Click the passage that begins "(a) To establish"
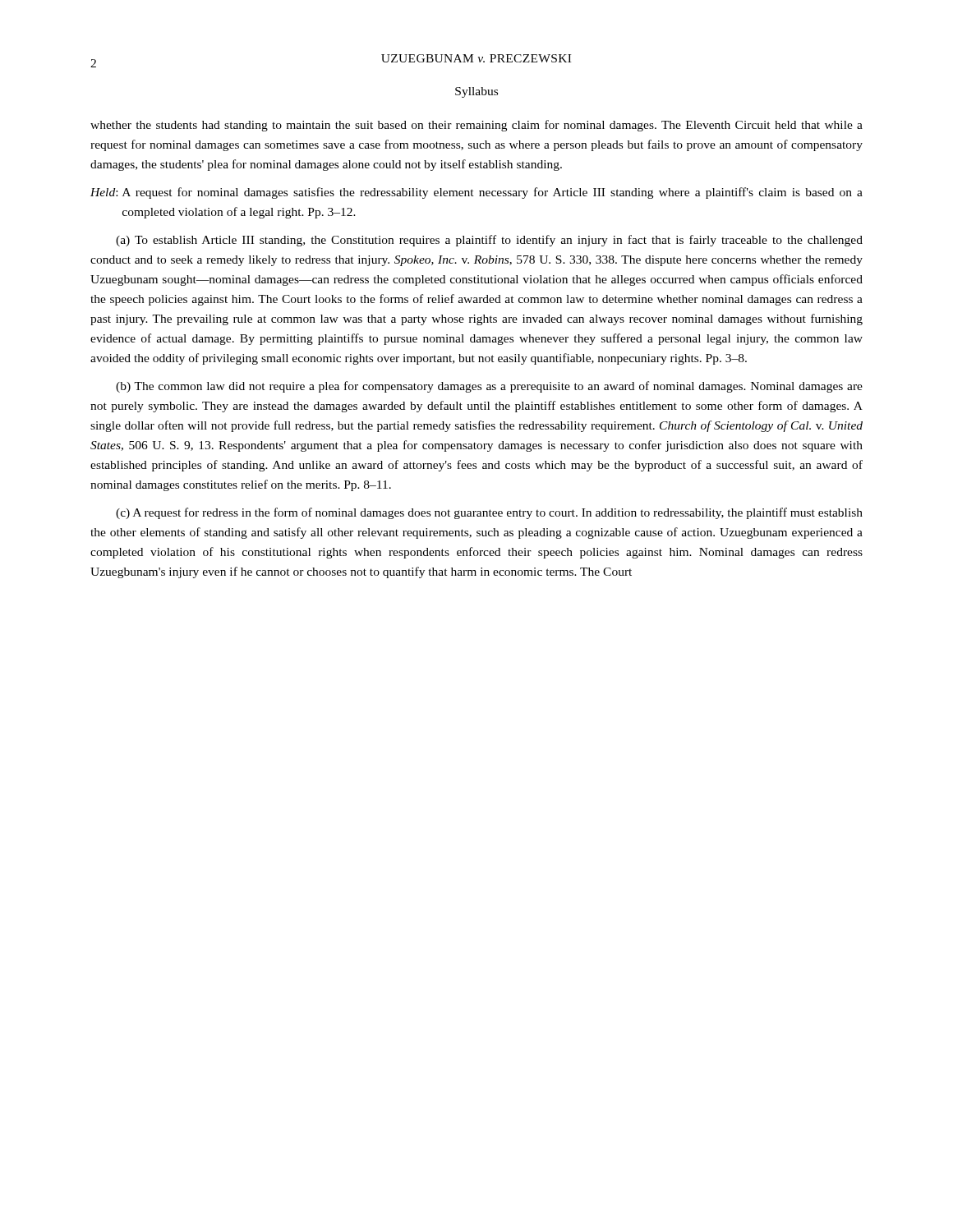The width and height of the screenshot is (953, 1232). [476, 299]
